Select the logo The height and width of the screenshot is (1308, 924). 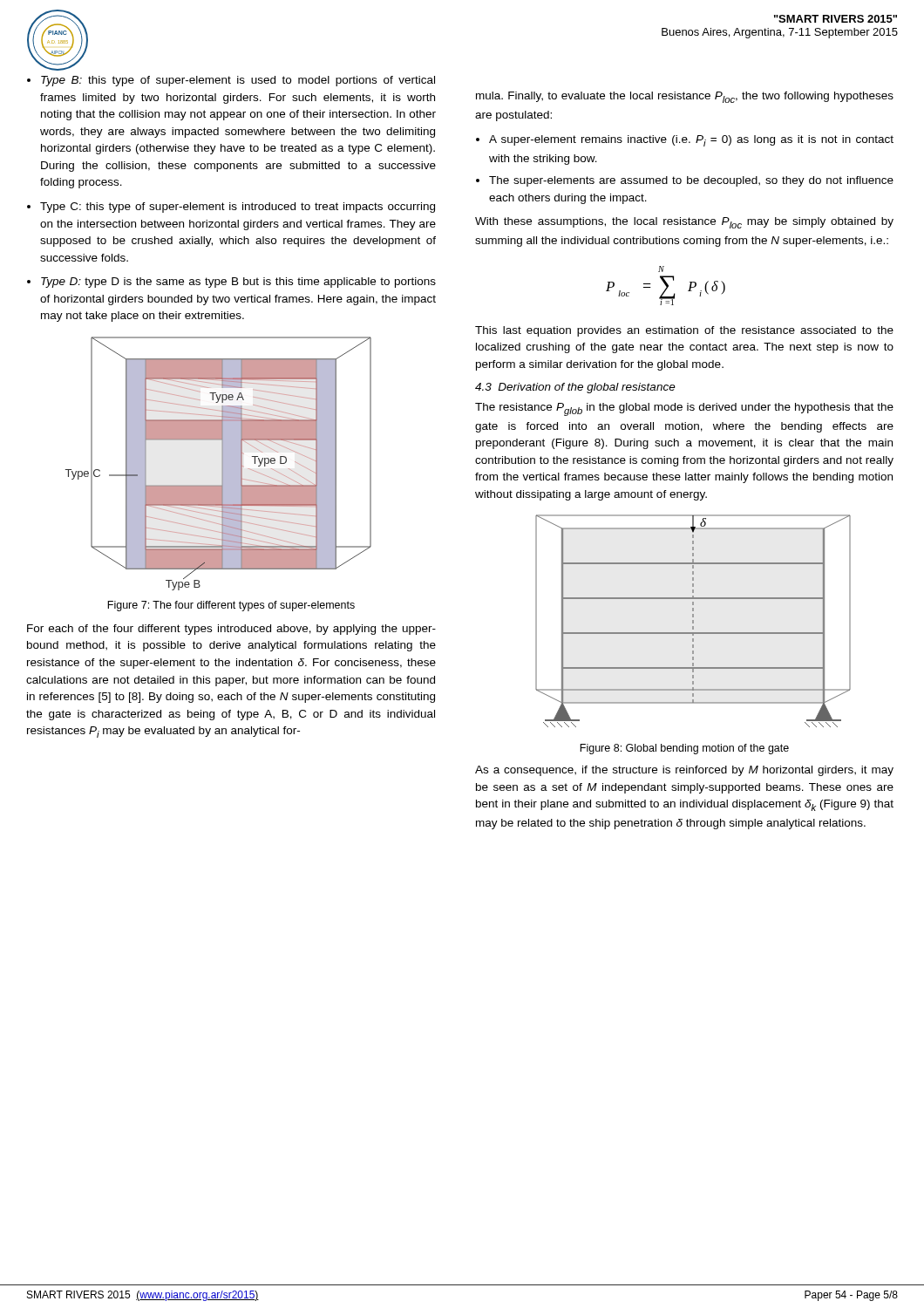58,40
